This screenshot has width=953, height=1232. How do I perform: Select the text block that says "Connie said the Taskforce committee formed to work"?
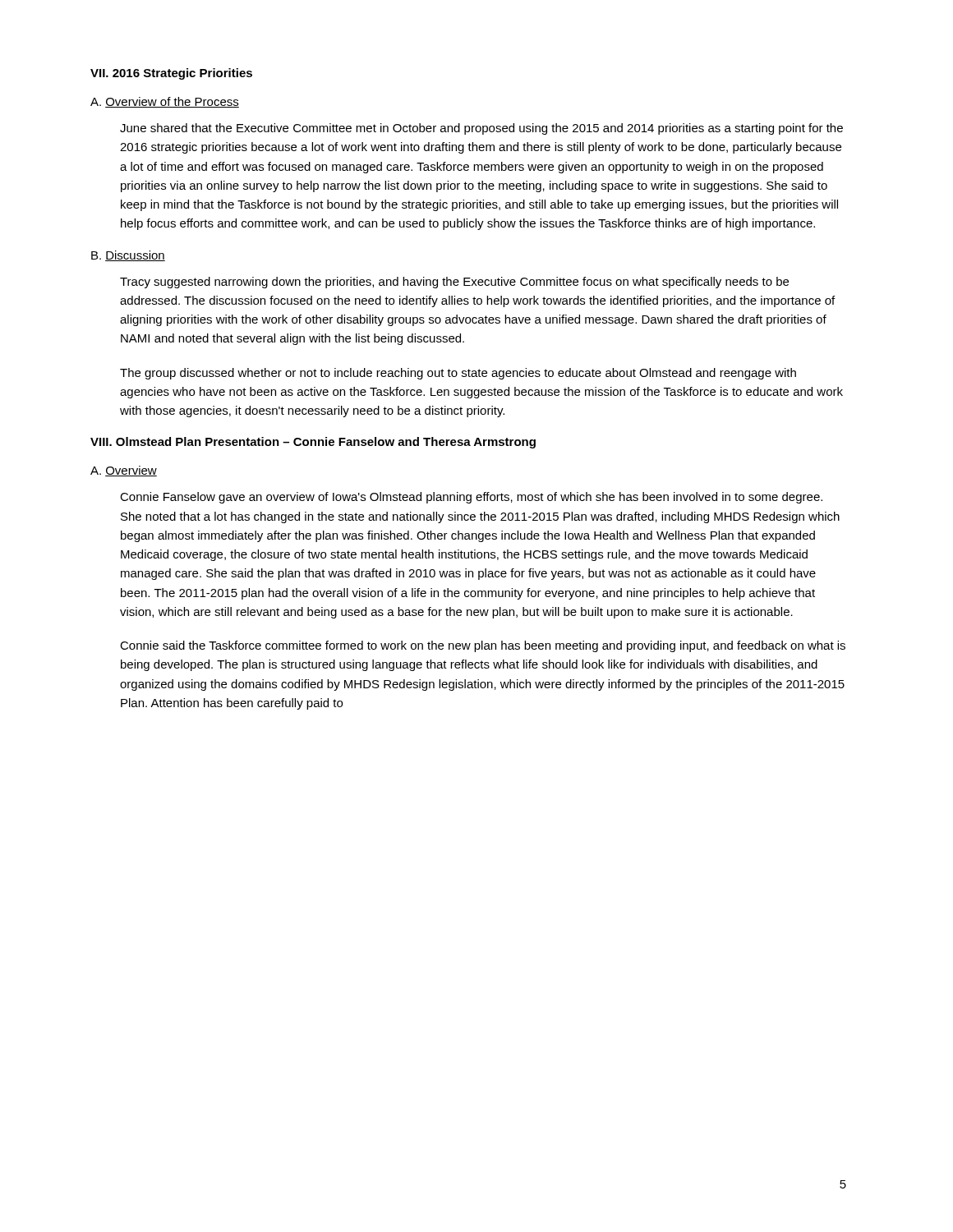coord(483,674)
